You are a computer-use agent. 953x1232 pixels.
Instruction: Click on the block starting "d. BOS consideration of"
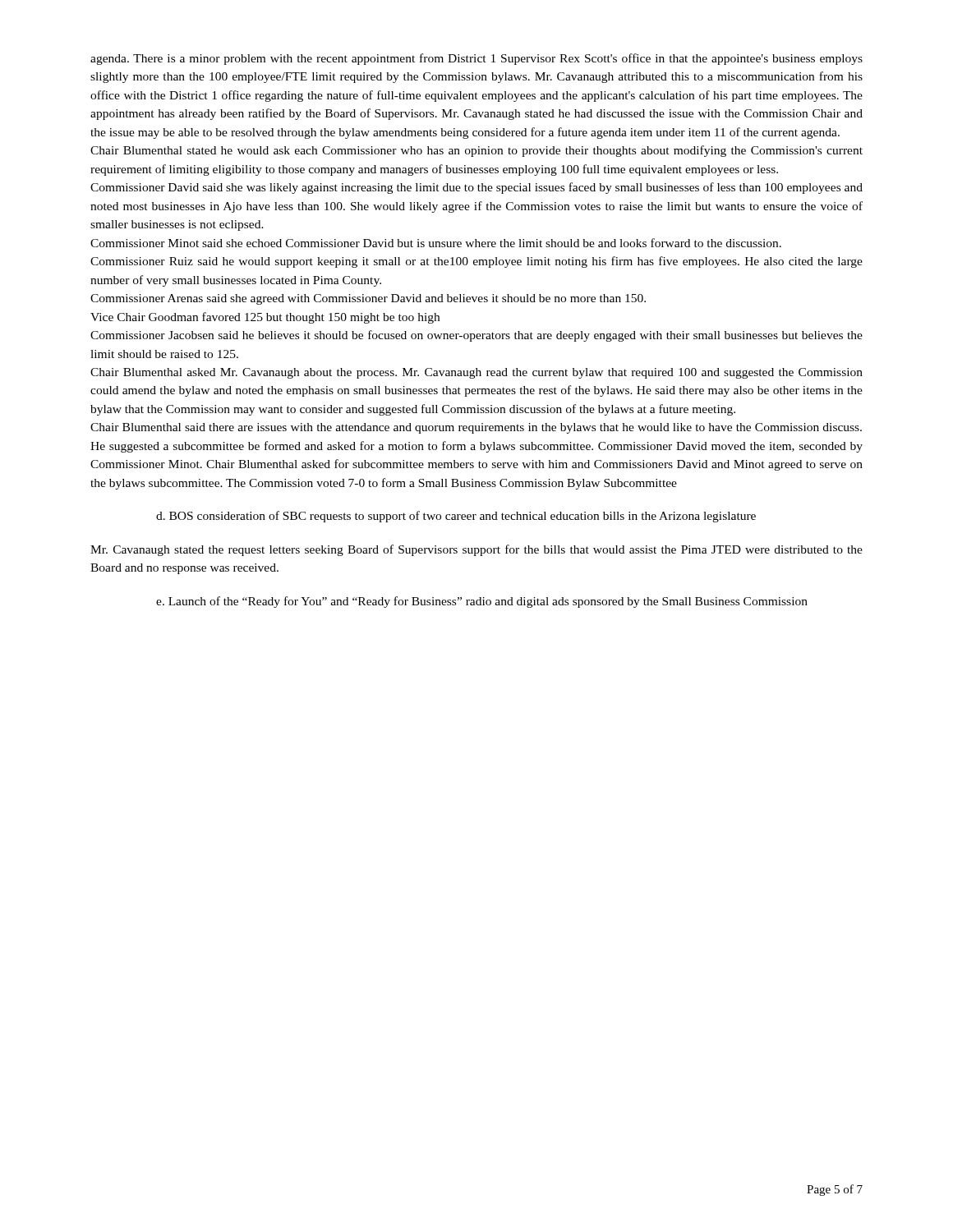(x=509, y=516)
